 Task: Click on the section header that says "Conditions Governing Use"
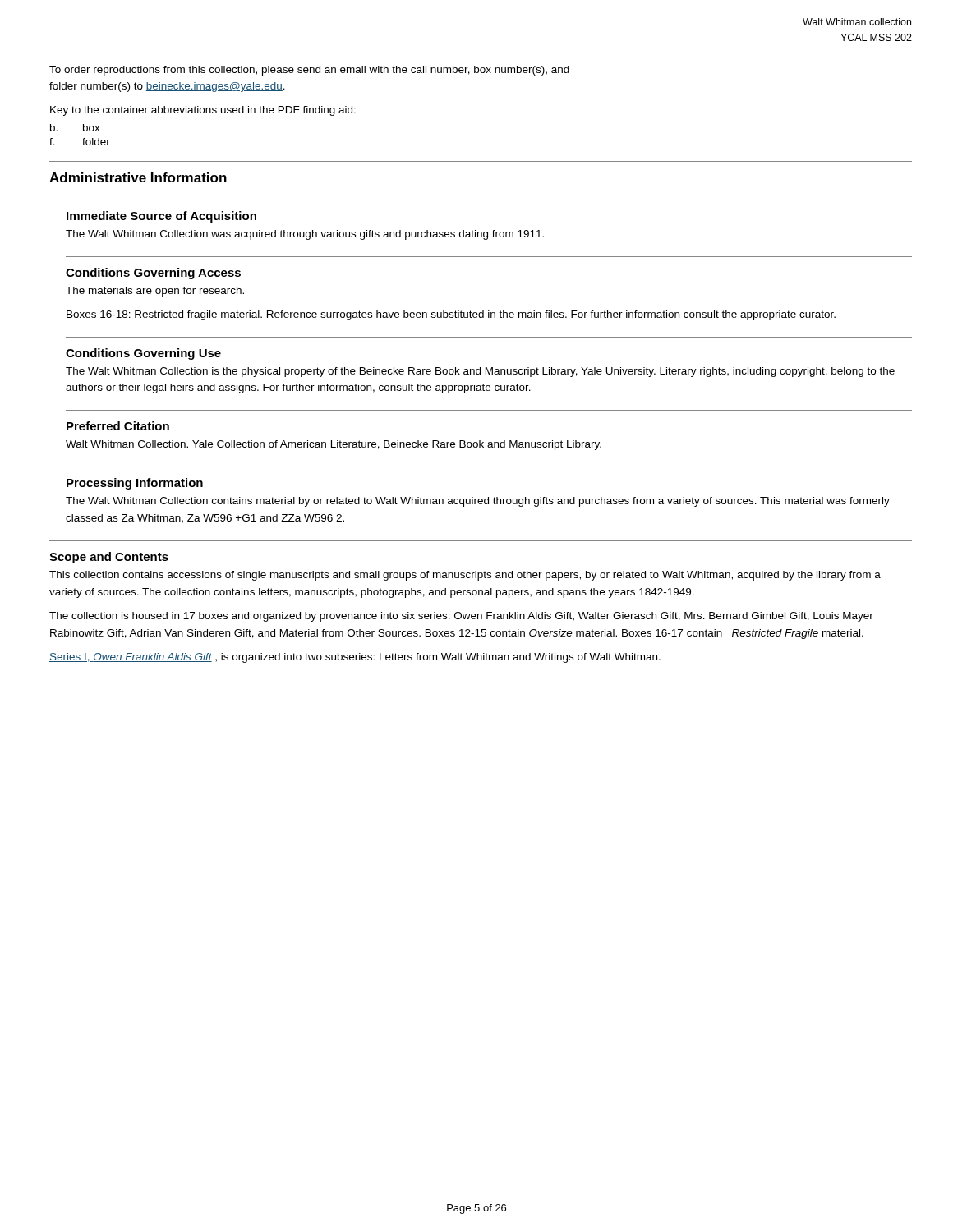[143, 352]
